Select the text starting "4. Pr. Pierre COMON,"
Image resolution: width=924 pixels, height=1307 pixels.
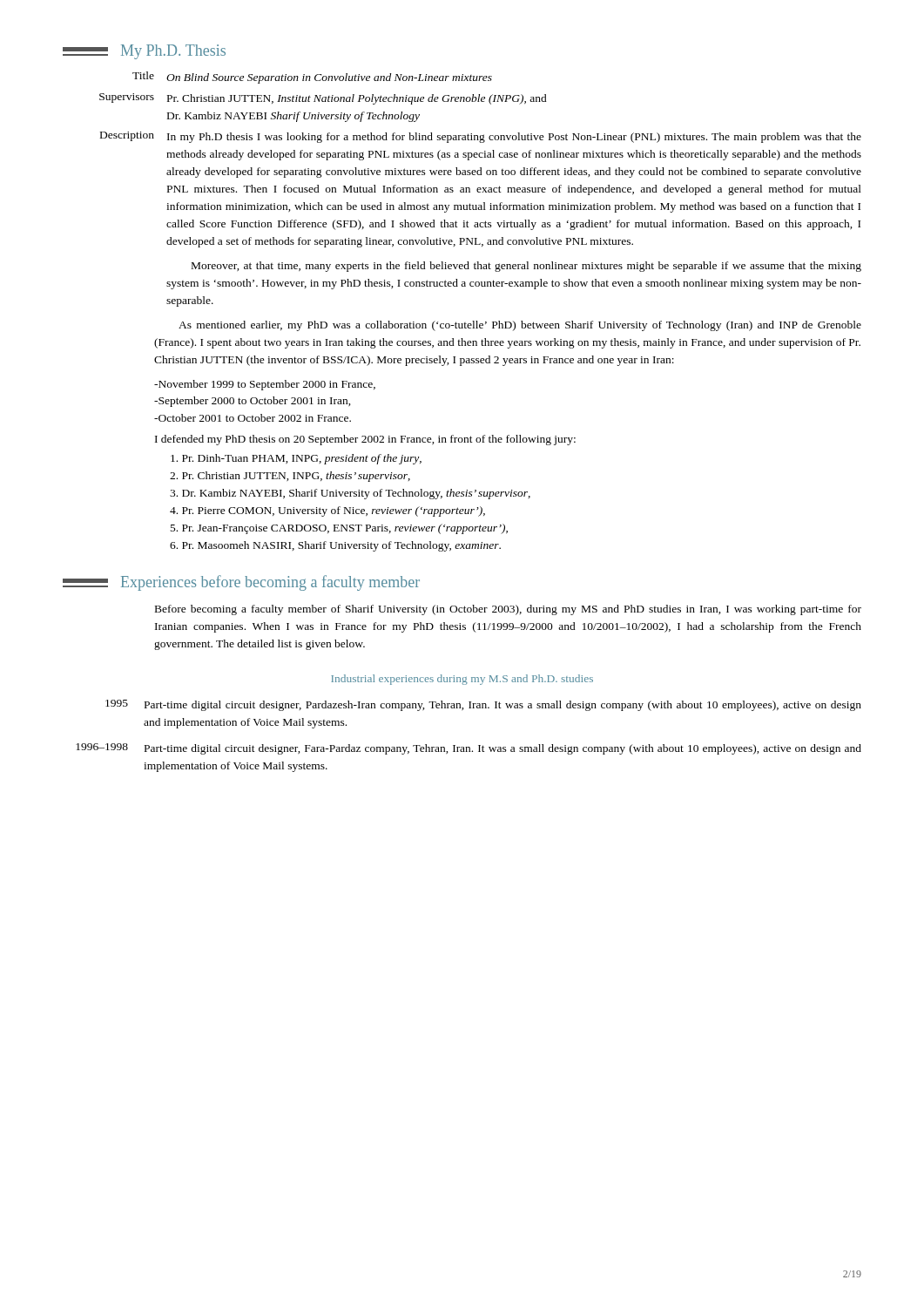tap(328, 510)
